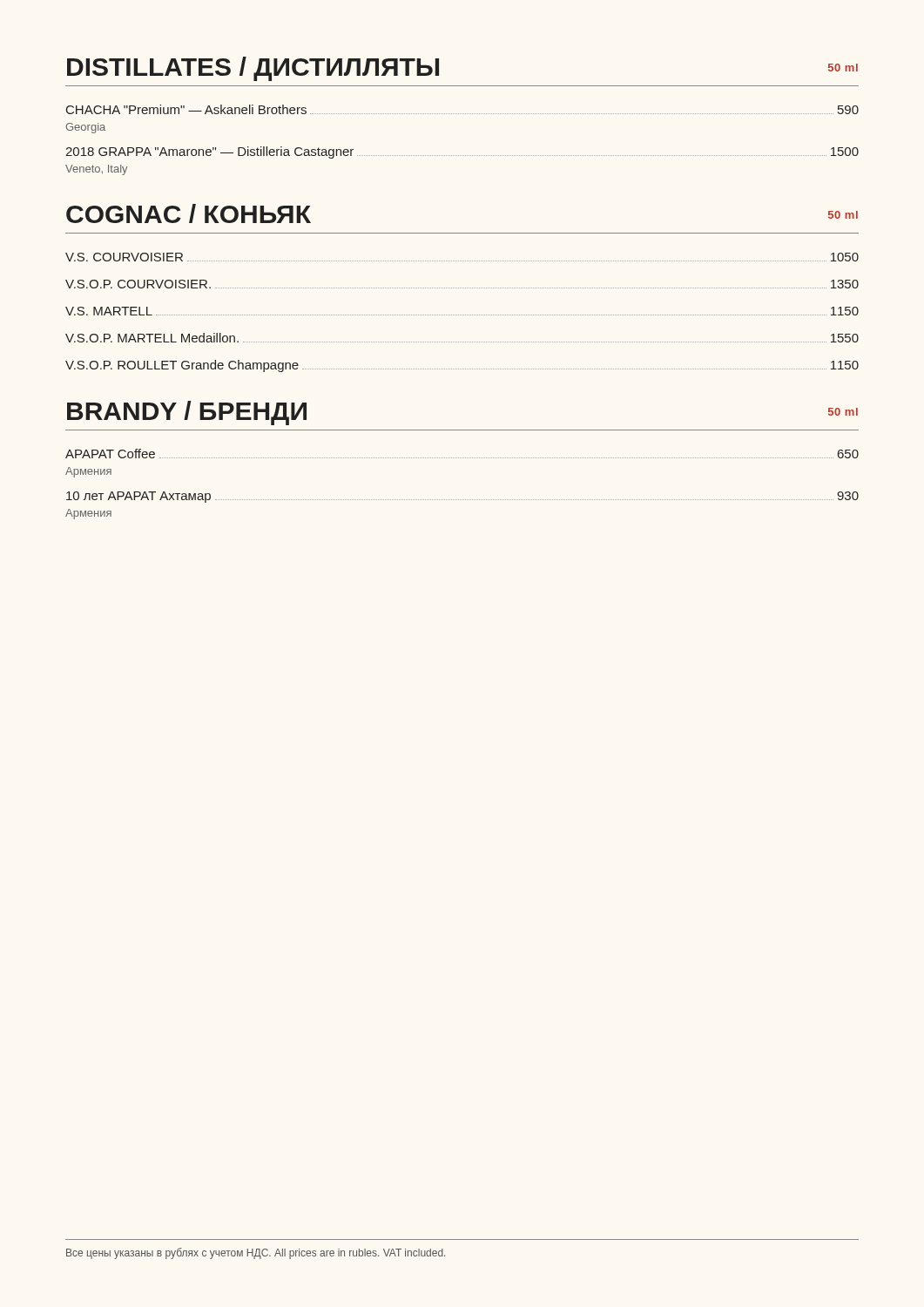Click the passage that begins "2018 GRAPPA "Amarone" — Distilleria Castagner 1500 Veneto,"
Viewport: 924px width, 1307px height.
tap(462, 159)
